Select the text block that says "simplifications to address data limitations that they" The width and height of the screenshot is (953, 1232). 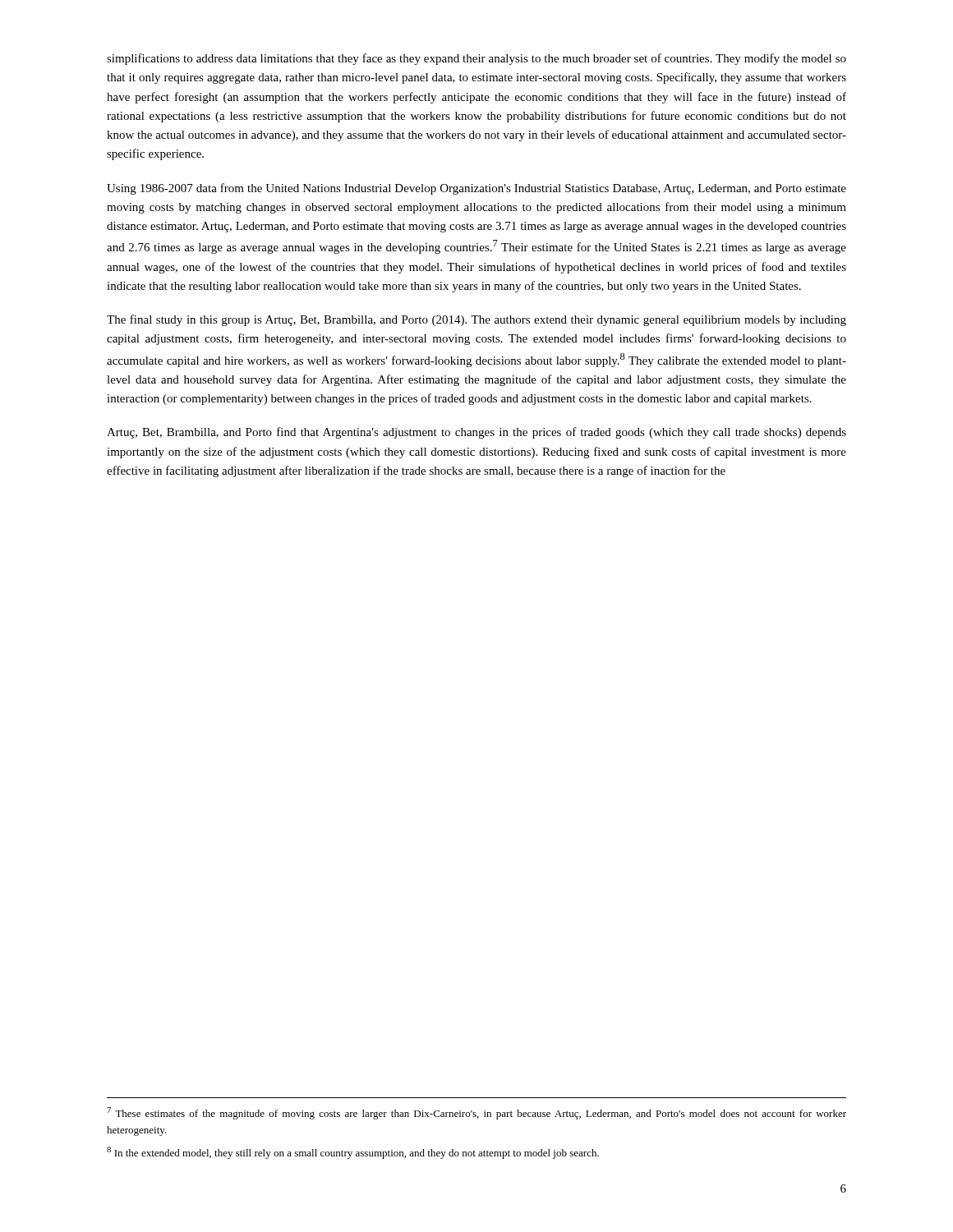[x=476, y=107]
